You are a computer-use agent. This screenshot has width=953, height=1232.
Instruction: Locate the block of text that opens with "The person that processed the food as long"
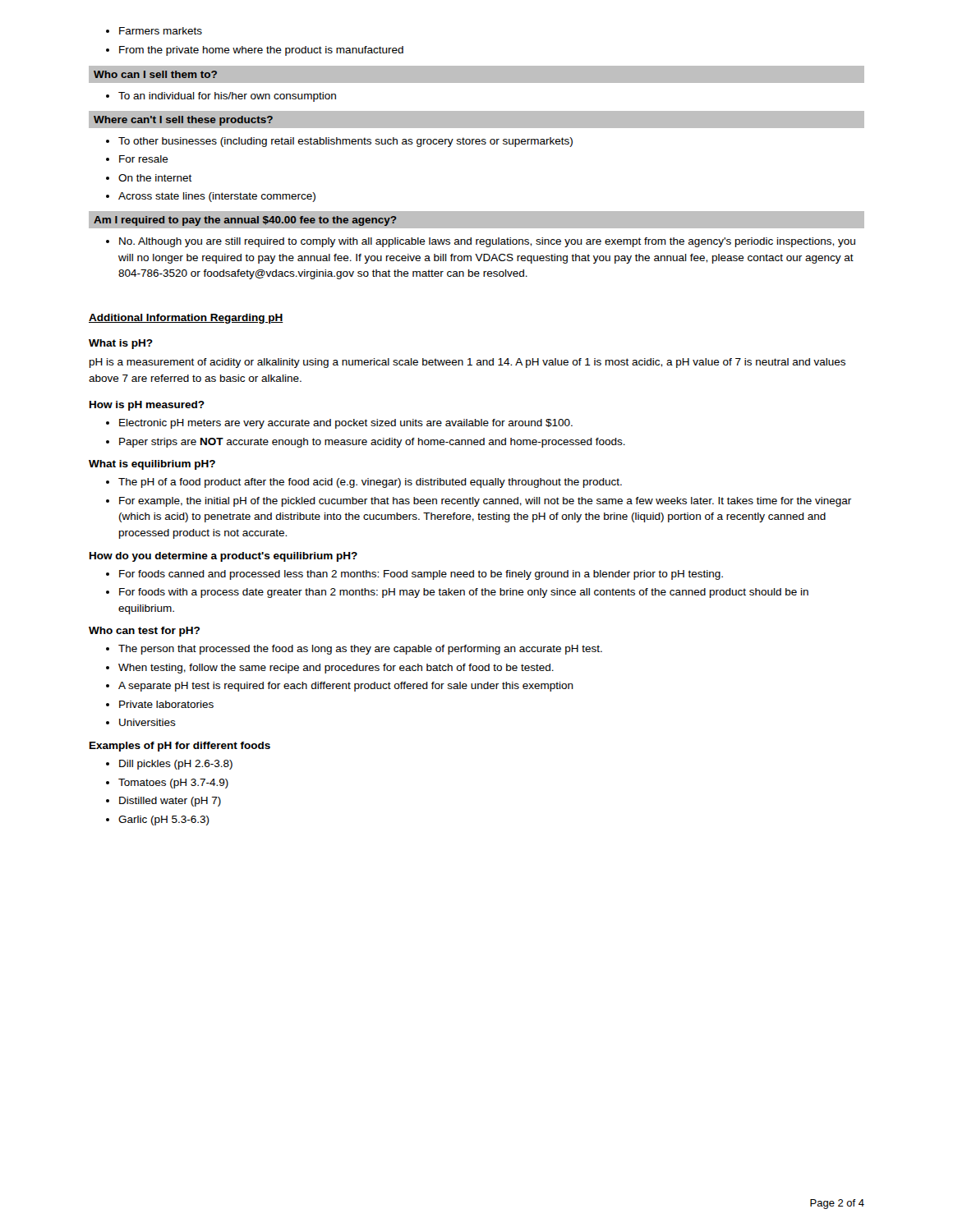[476, 686]
